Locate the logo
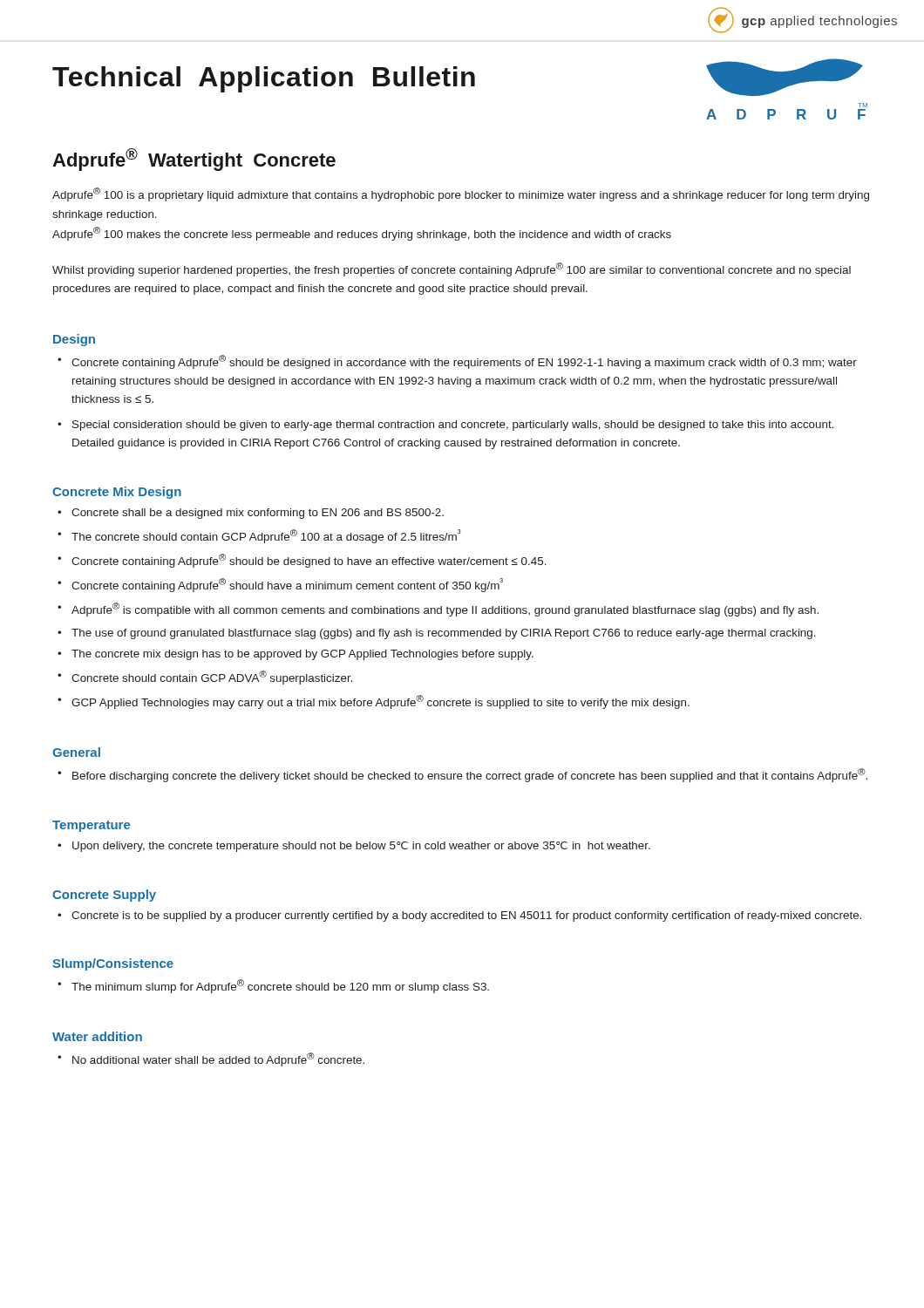 click(x=785, y=93)
